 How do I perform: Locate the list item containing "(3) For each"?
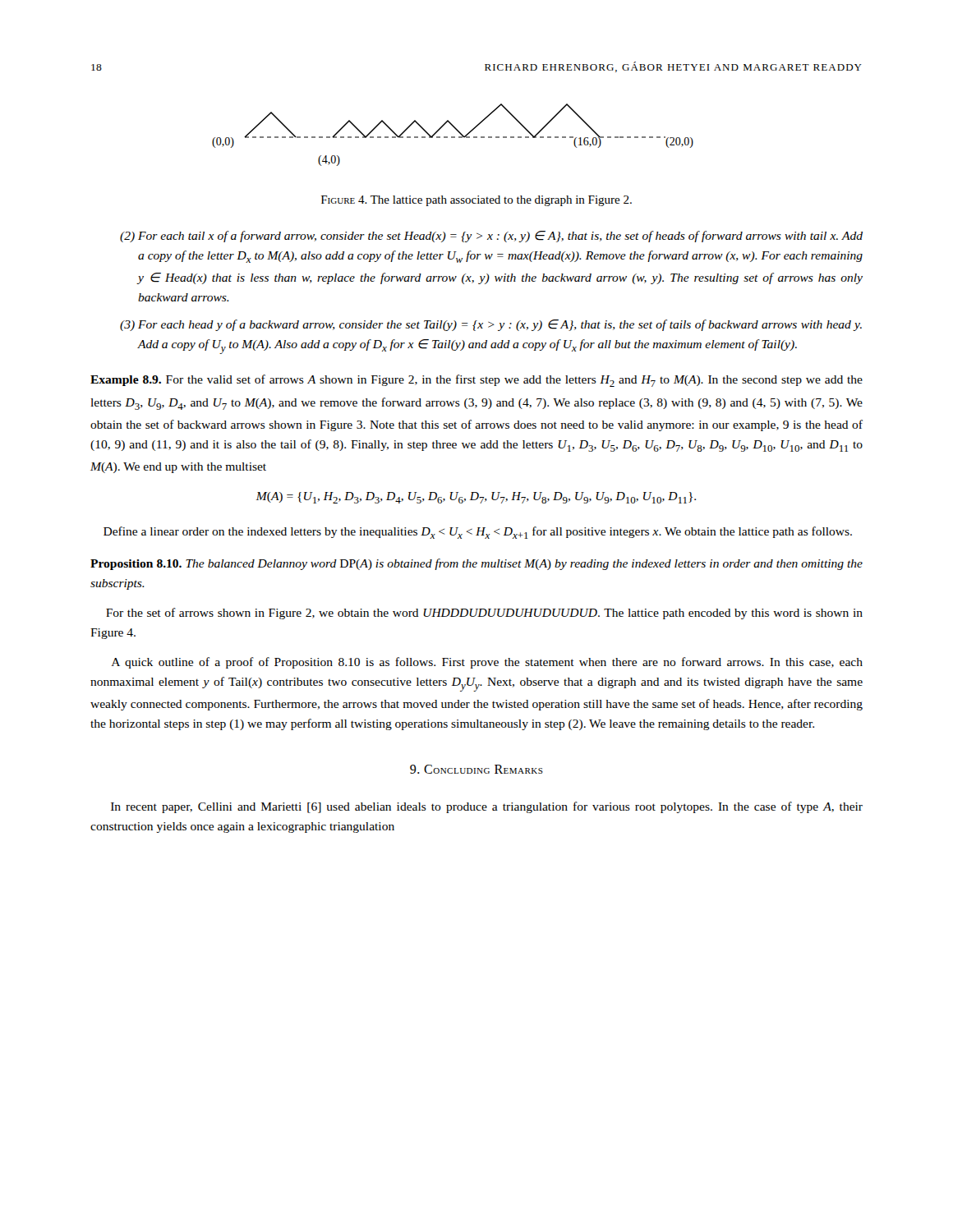(491, 336)
